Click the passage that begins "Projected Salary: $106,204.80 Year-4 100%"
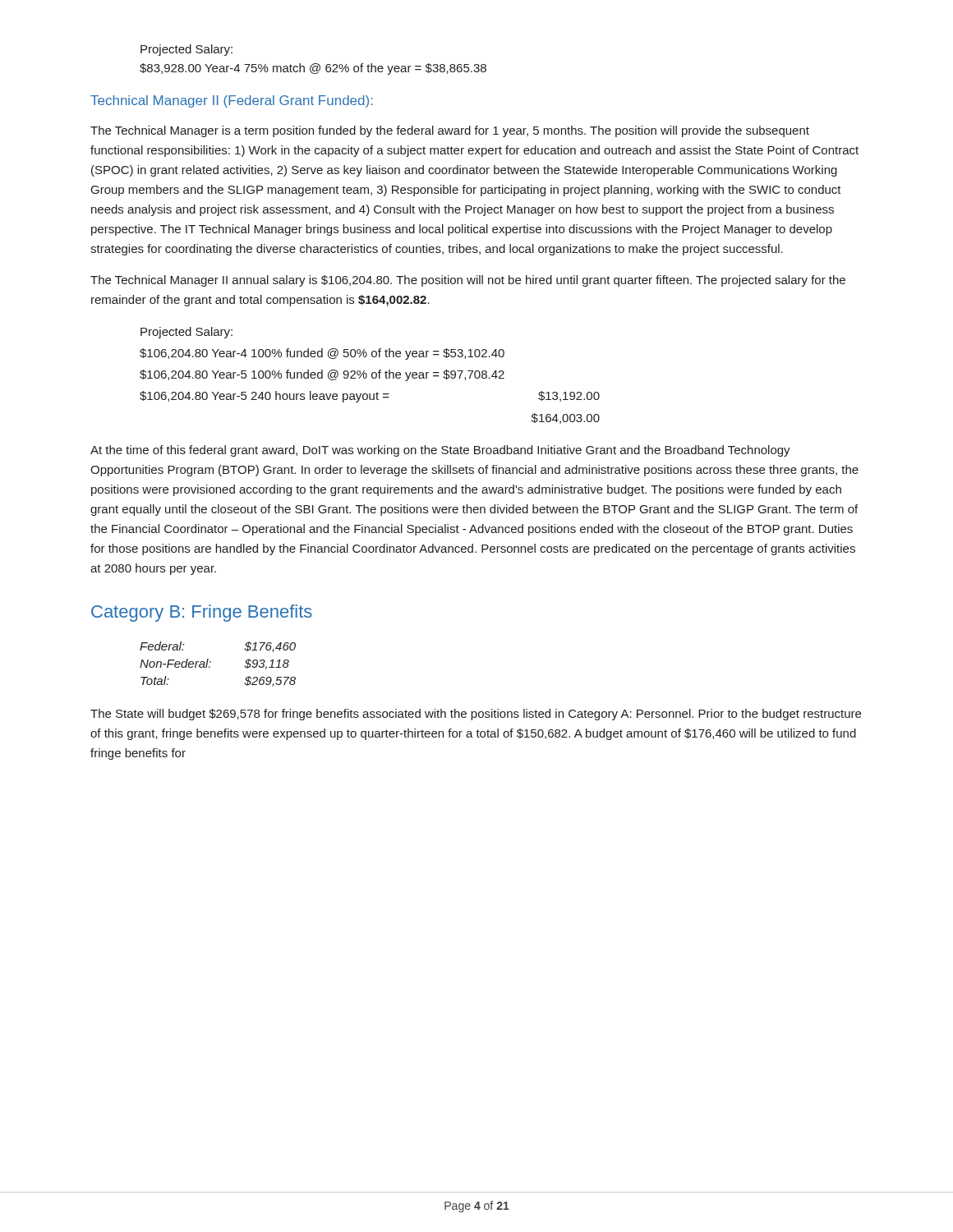This screenshot has height=1232, width=953. [x=370, y=376]
